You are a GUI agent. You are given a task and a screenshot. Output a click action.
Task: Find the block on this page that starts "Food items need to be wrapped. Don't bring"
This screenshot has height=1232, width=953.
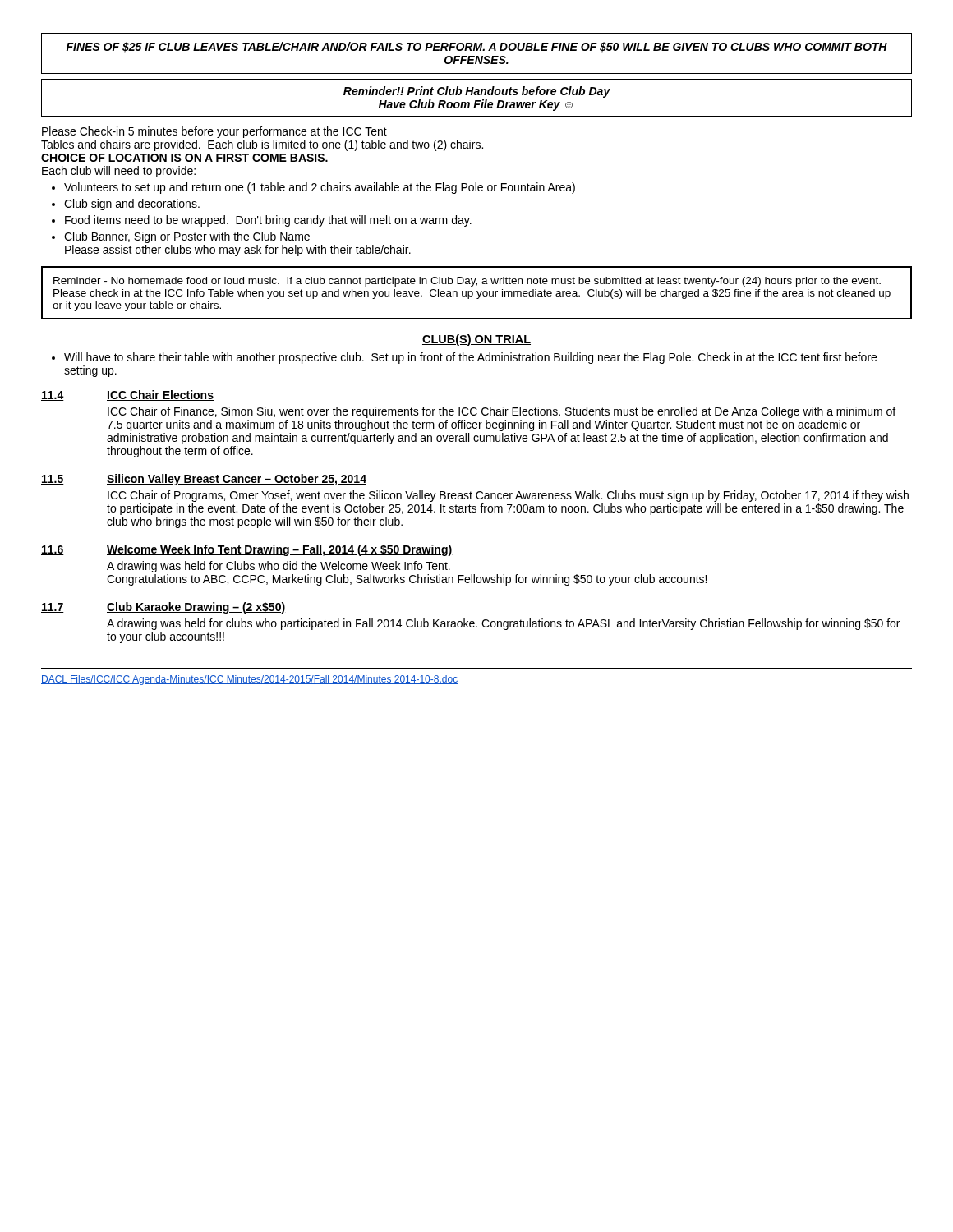coord(268,220)
